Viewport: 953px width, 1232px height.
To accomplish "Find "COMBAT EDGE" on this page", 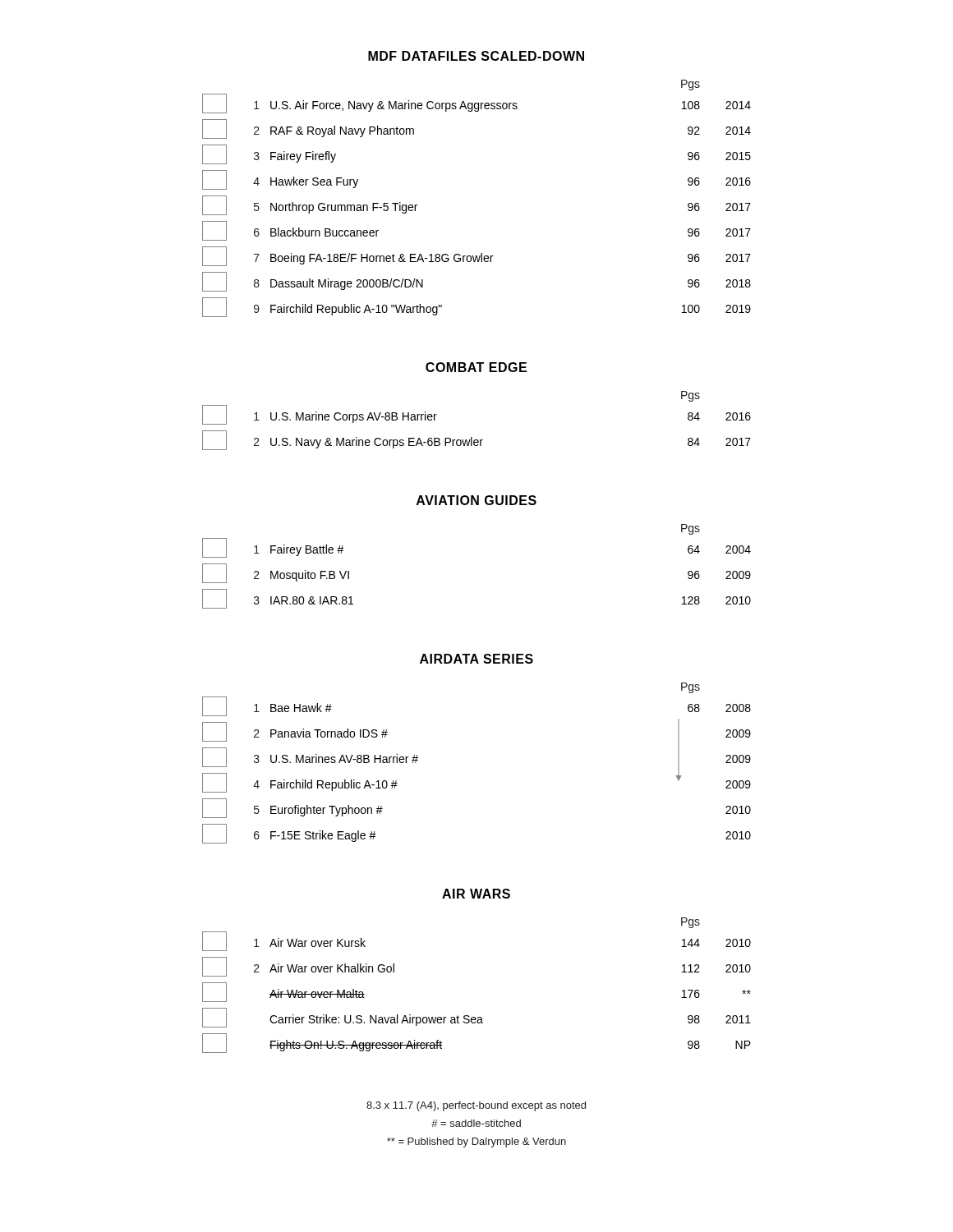I will click(476, 368).
